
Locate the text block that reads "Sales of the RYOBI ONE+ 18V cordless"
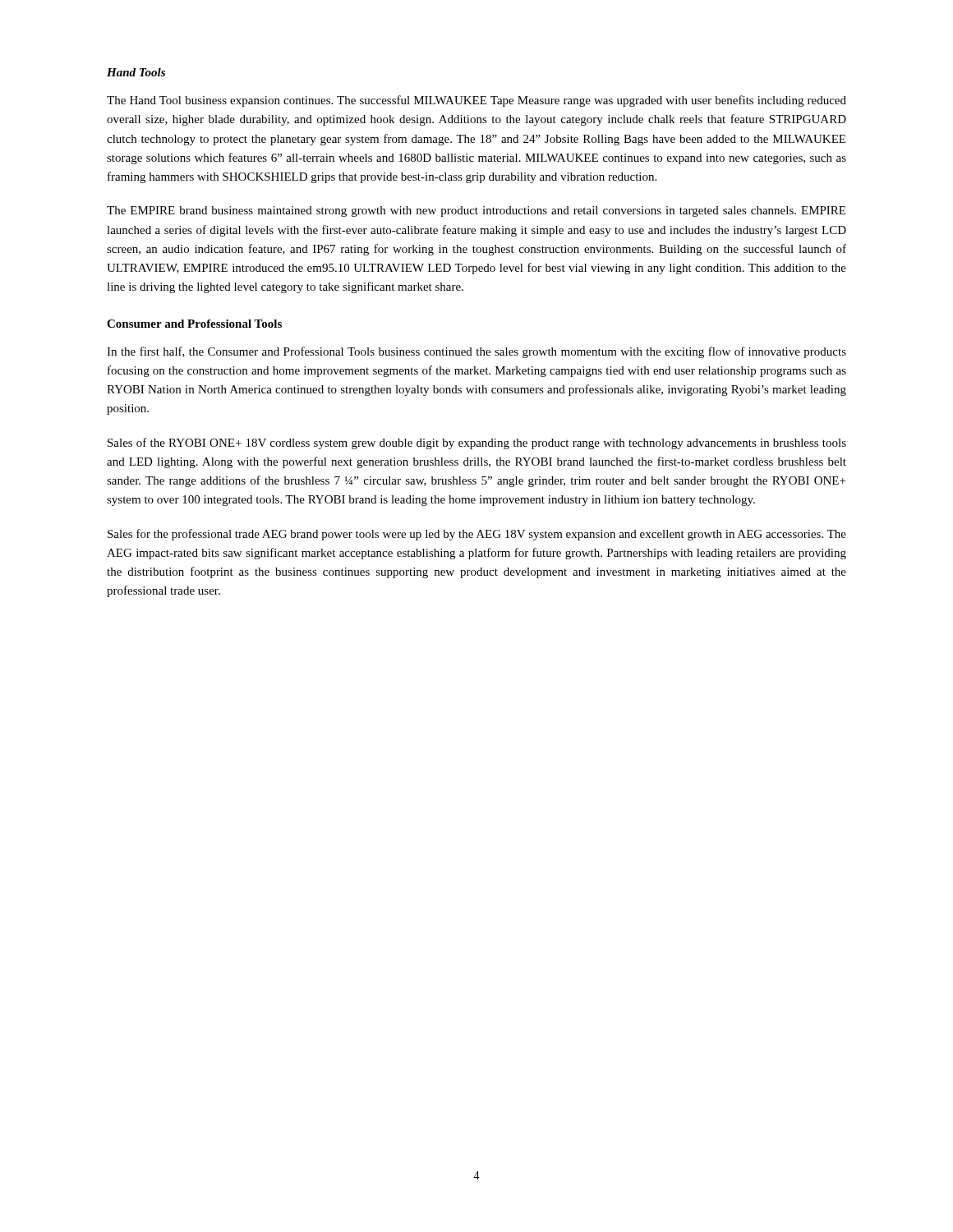click(476, 471)
